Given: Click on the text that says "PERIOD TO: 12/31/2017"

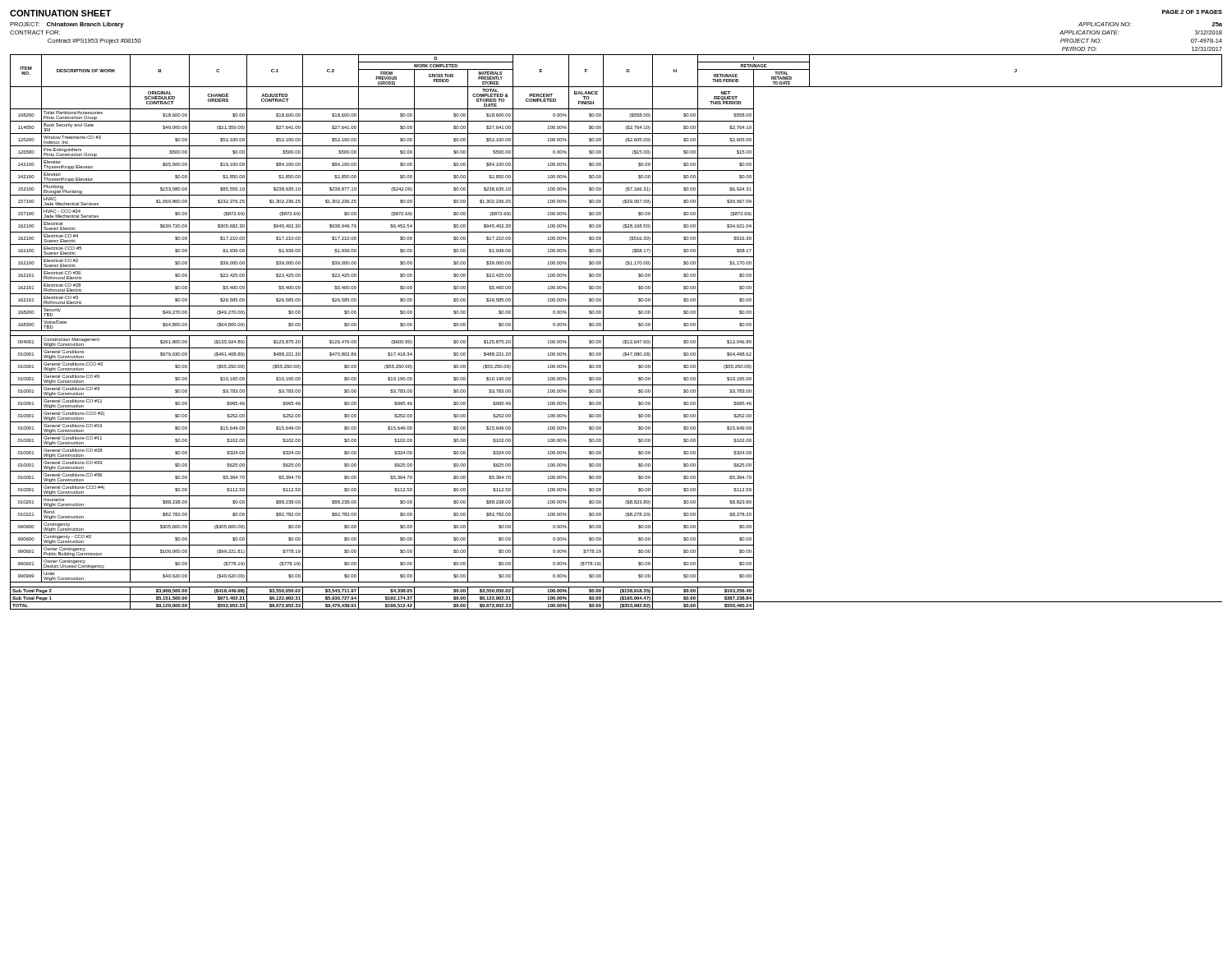Looking at the screenshot, I should [1142, 49].
